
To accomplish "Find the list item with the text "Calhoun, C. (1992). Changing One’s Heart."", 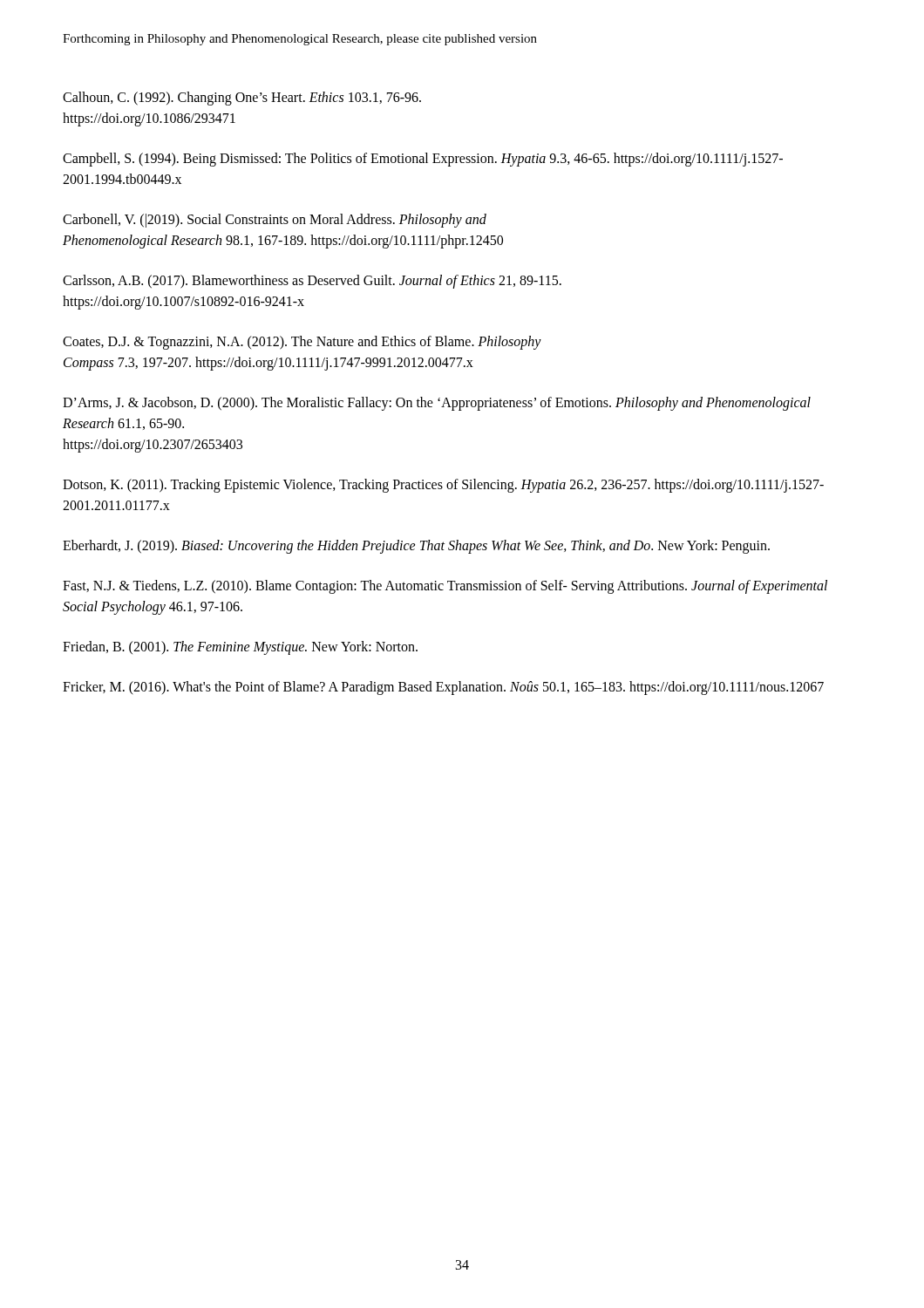I will [x=242, y=108].
